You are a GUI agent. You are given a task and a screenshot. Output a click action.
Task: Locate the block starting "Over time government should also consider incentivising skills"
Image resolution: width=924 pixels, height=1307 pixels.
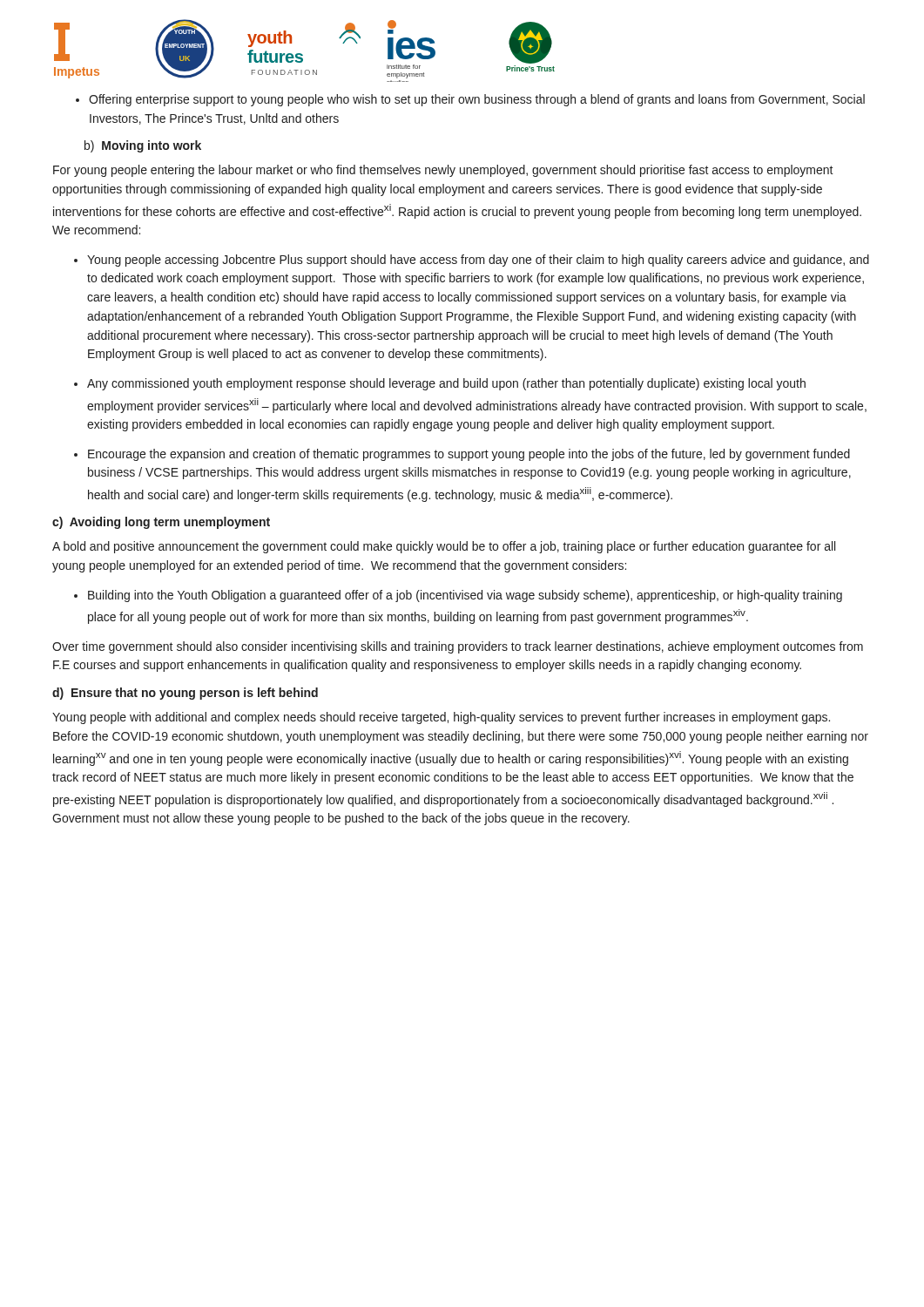(458, 656)
